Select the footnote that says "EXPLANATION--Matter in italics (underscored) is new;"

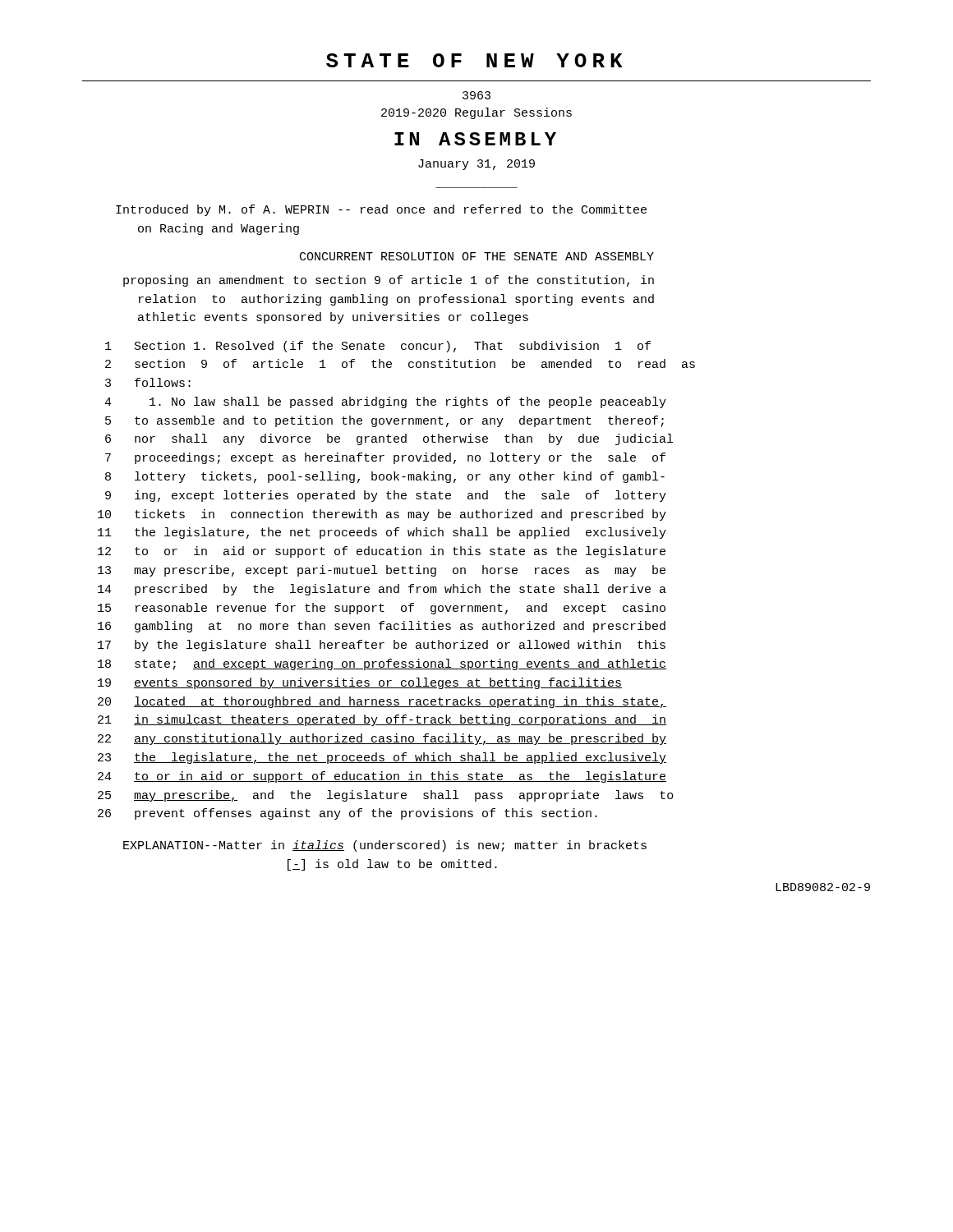(x=381, y=856)
